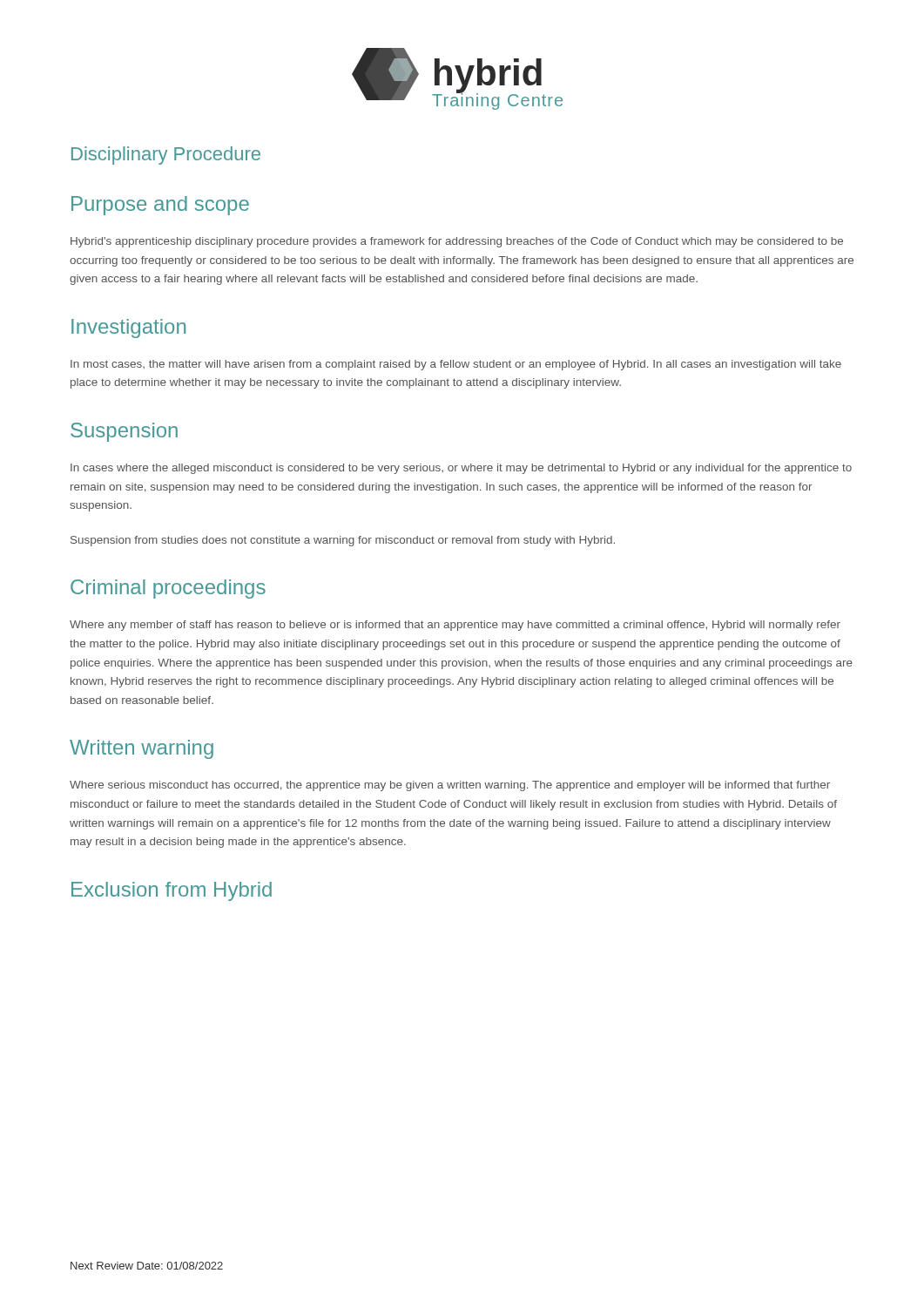Locate the passage starting "In cases where the alleged misconduct"
This screenshot has height=1307, width=924.
(461, 486)
